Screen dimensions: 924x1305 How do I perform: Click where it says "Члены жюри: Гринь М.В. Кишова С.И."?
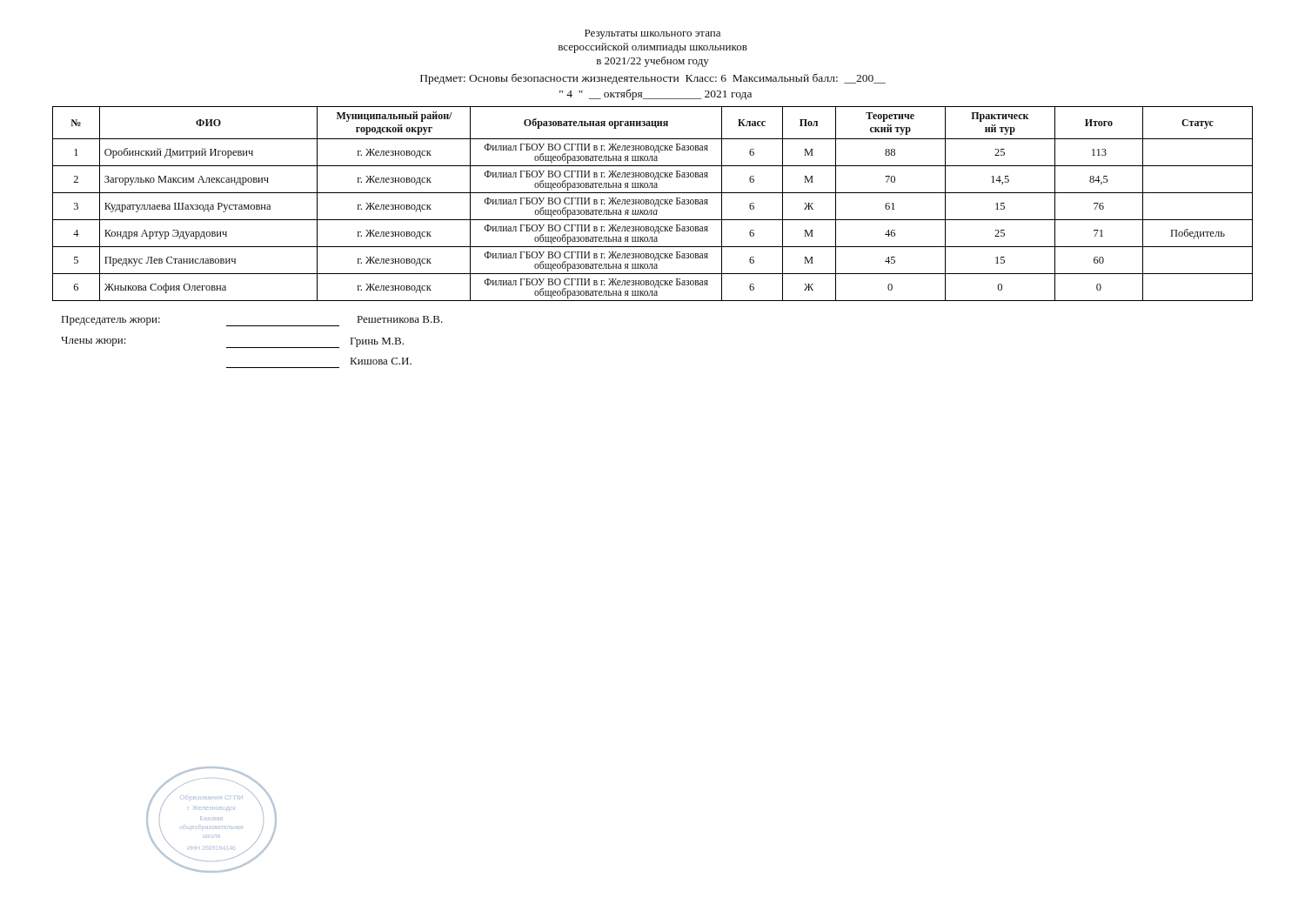(x=237, y=351)
